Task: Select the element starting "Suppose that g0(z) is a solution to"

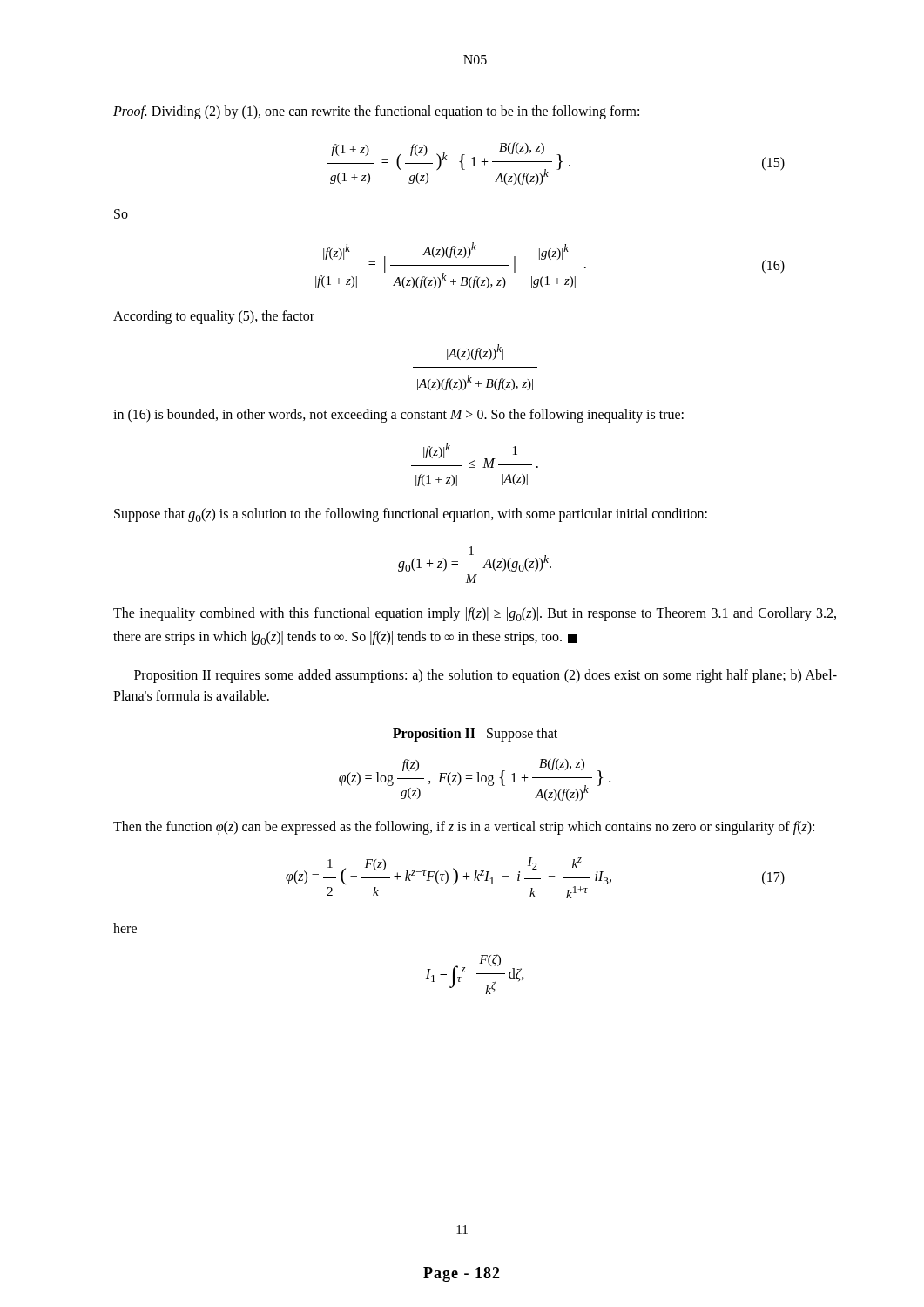Action: (411, 515)
